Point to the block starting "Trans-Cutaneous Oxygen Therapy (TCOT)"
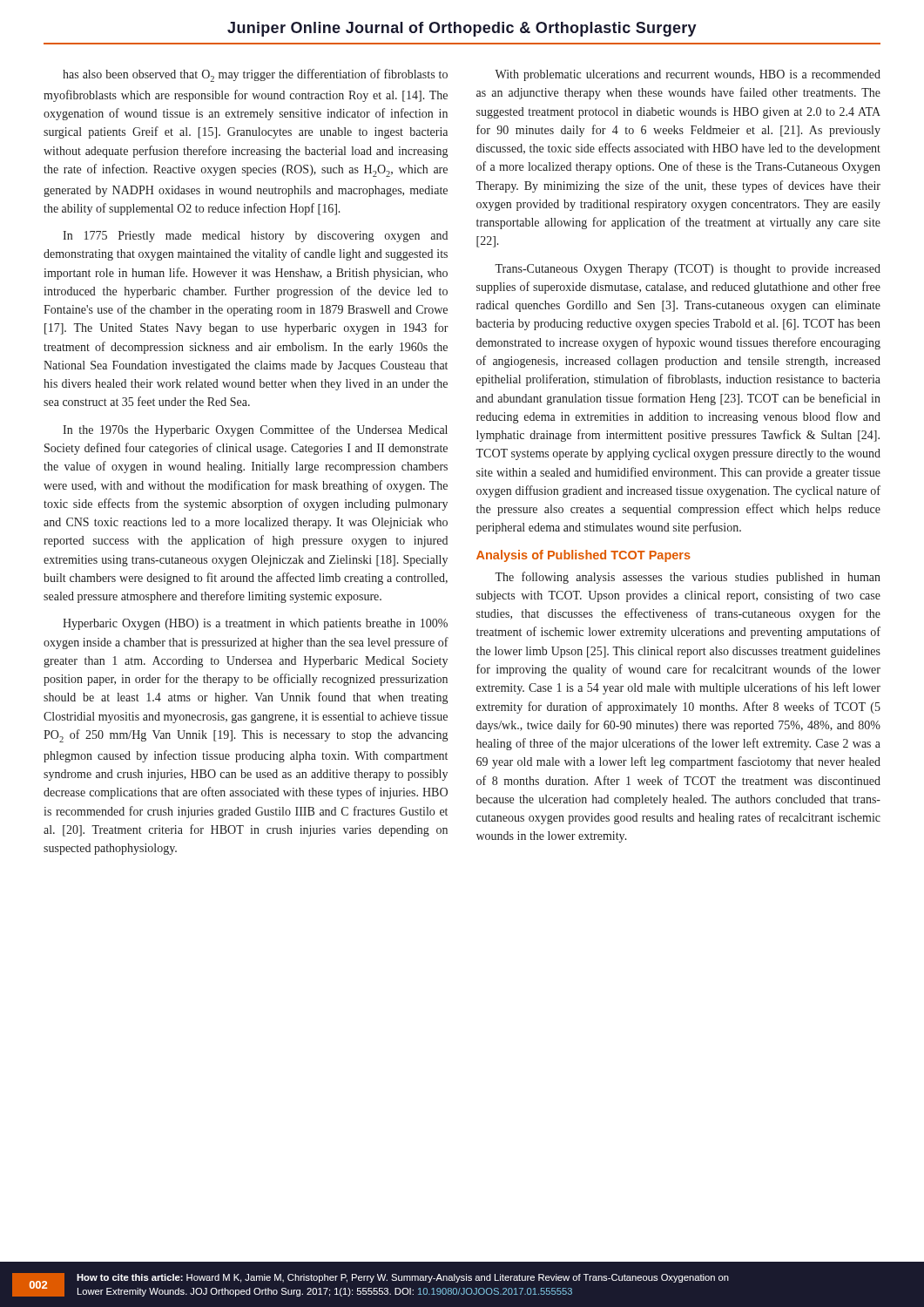Screen dimensions: 1307x924 [x=678, y=398]
